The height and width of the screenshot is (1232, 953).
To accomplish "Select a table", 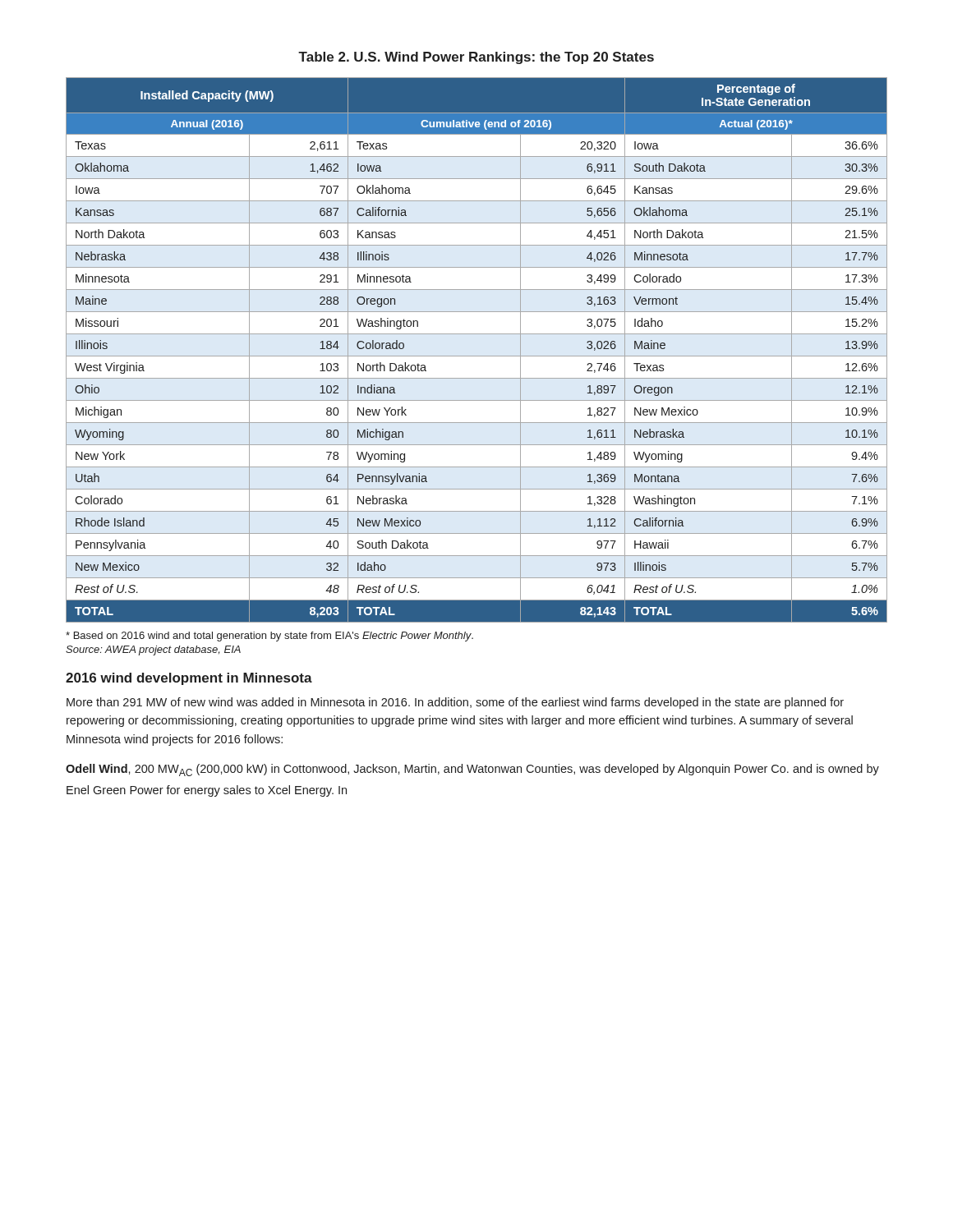I will pos(476,350).
